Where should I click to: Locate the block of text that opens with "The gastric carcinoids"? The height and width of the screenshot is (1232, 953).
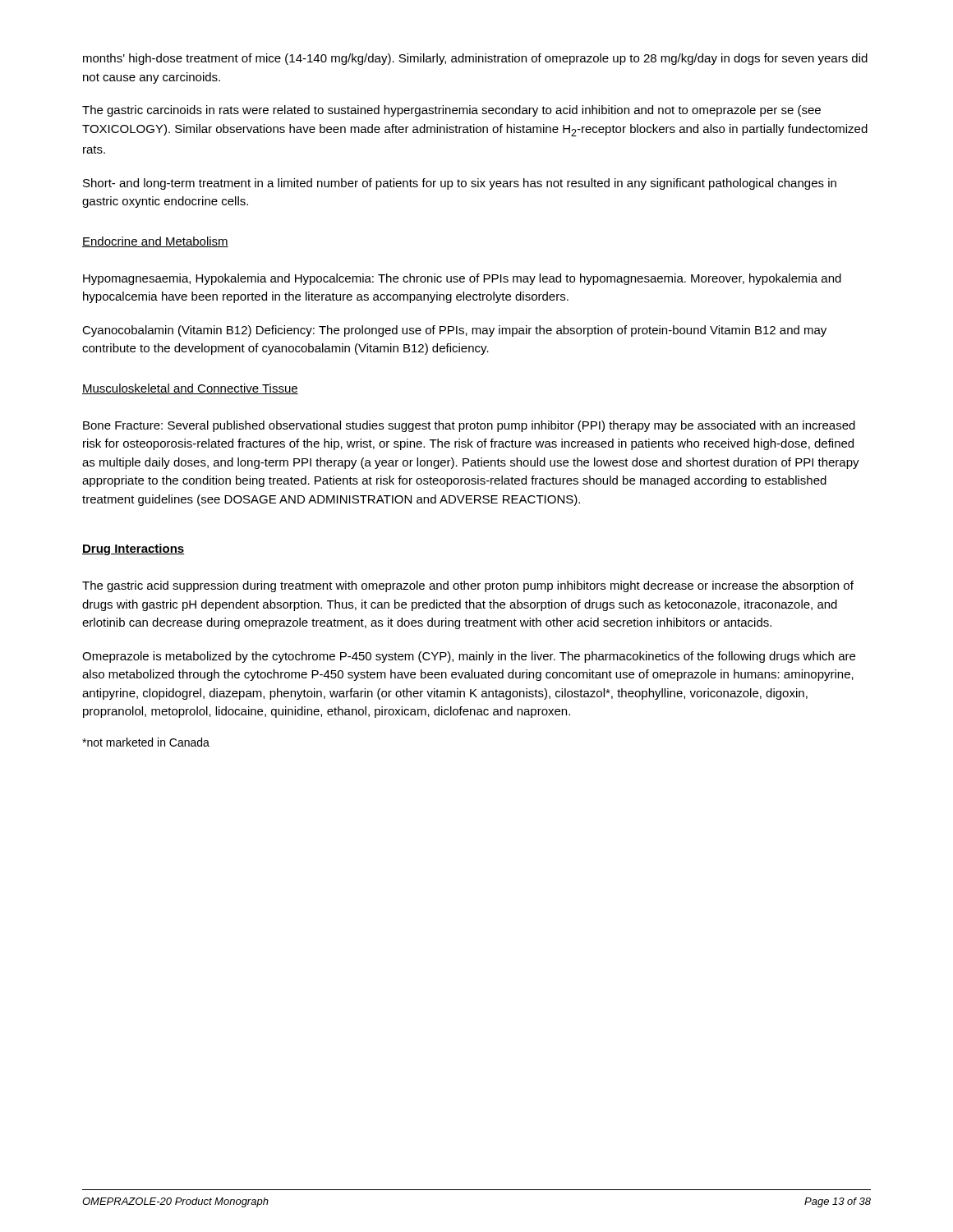pyautogui.click(x=475, y=129)
